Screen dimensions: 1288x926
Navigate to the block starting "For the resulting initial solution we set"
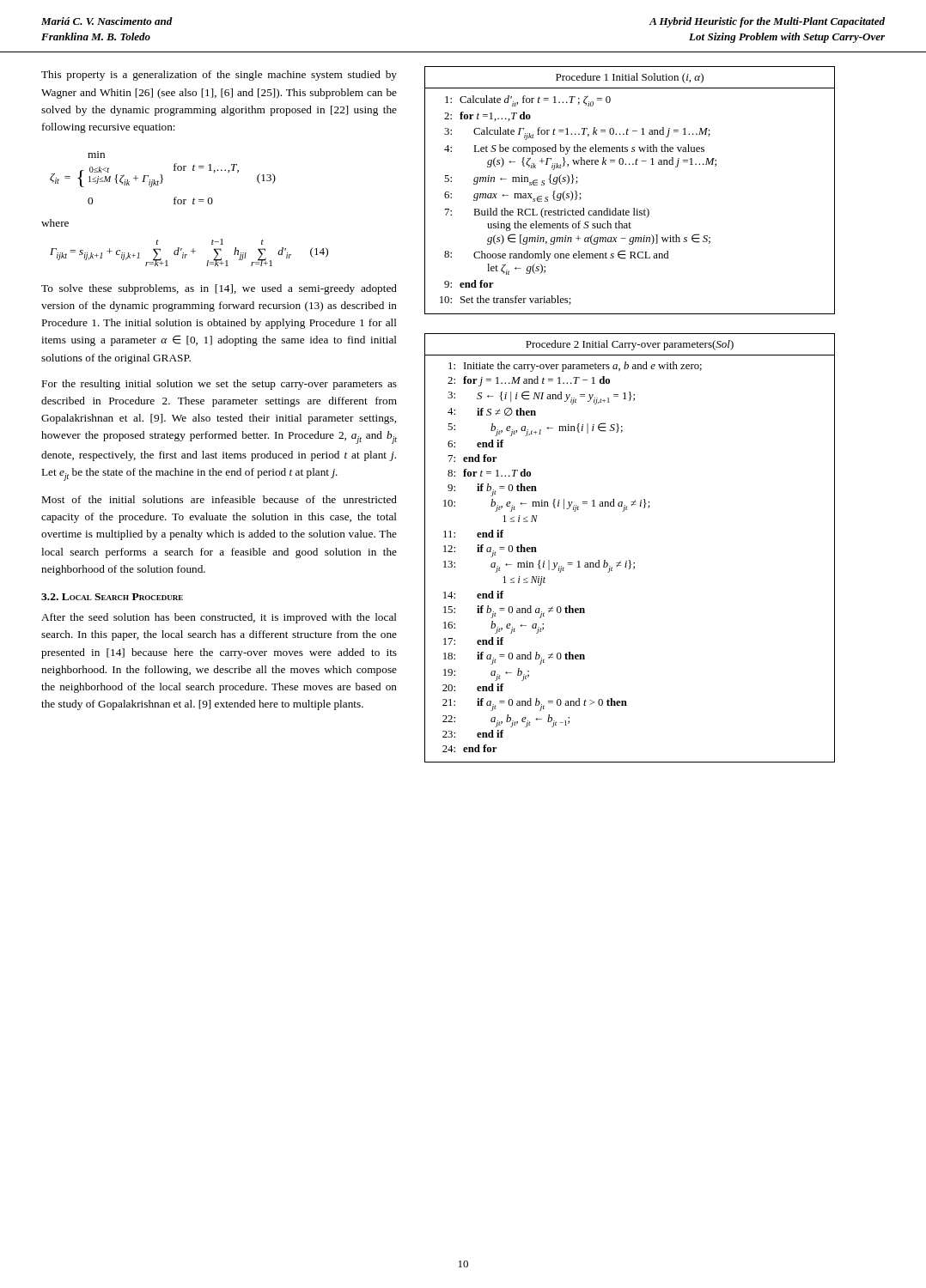219,429
